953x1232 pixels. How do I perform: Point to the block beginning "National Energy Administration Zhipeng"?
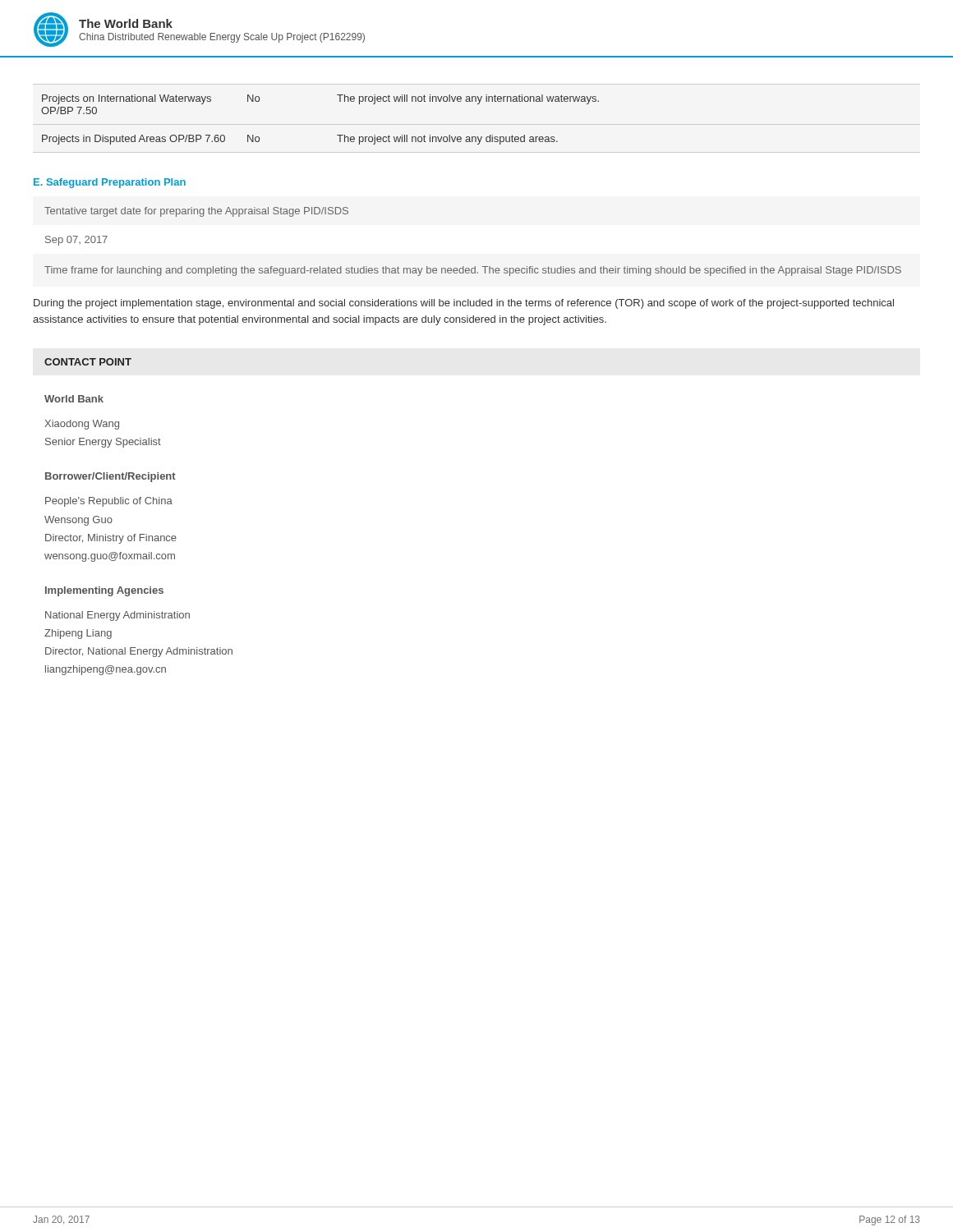point(117,616)
